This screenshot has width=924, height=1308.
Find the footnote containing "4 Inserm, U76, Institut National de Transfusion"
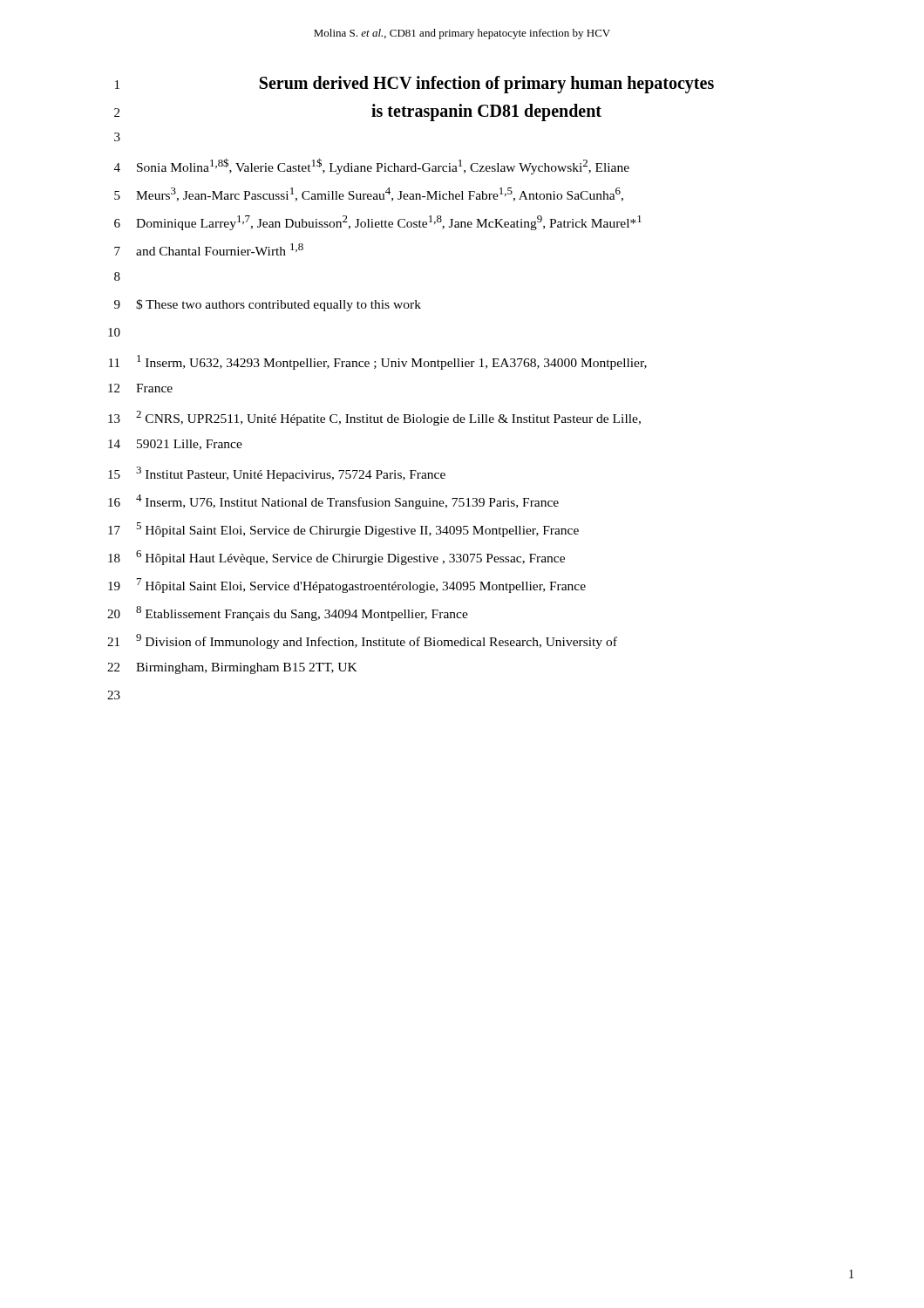click(347, 500)
